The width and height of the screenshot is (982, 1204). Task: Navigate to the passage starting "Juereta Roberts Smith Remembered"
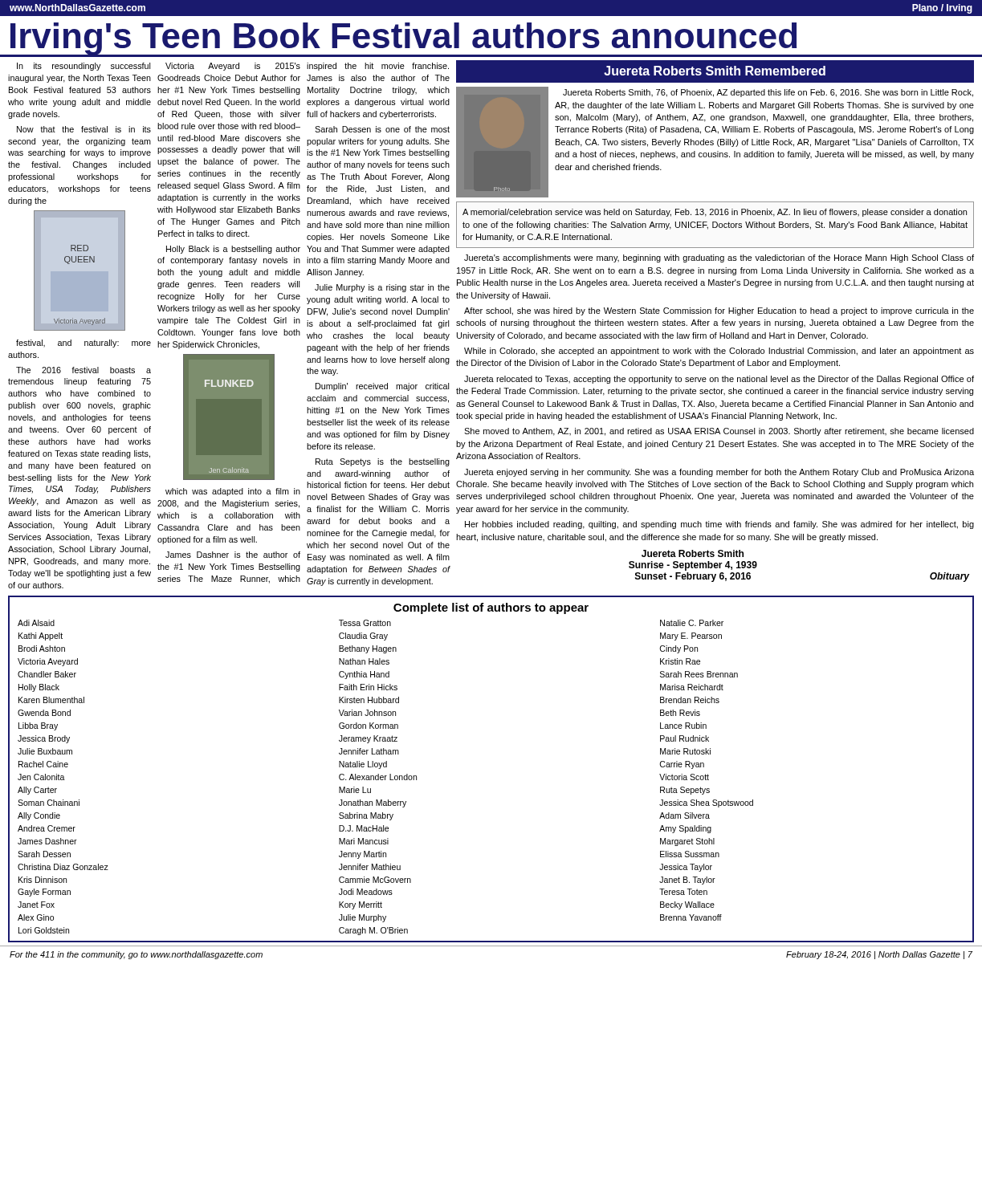[x=715, y=71]
